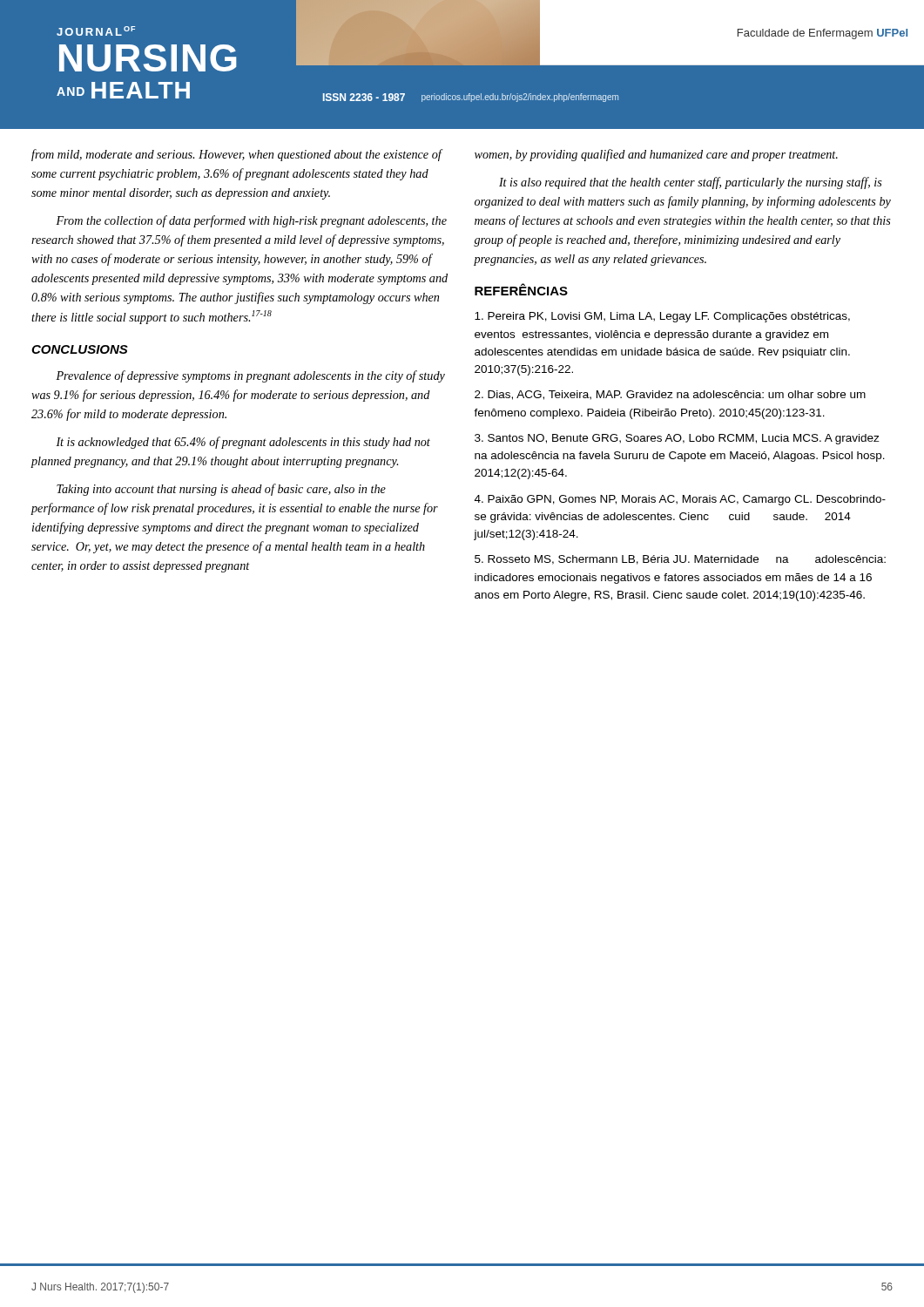Find the list item that reads "2. Dias, ACG, Teixeira, MAP. Gravidez"

670,403
